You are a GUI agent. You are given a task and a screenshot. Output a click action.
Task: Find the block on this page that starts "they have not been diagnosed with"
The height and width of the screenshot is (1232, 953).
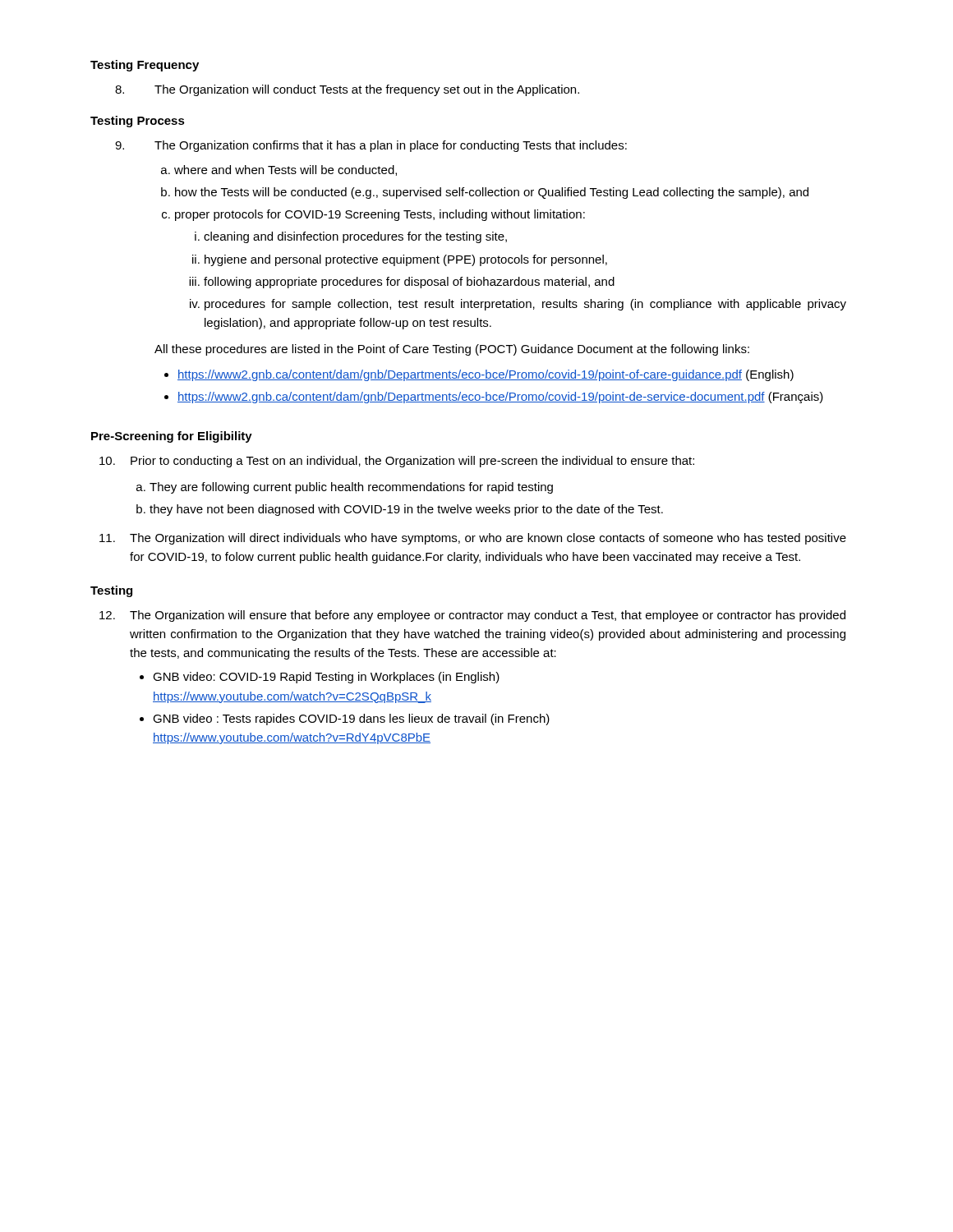click(x=407, y=509)
